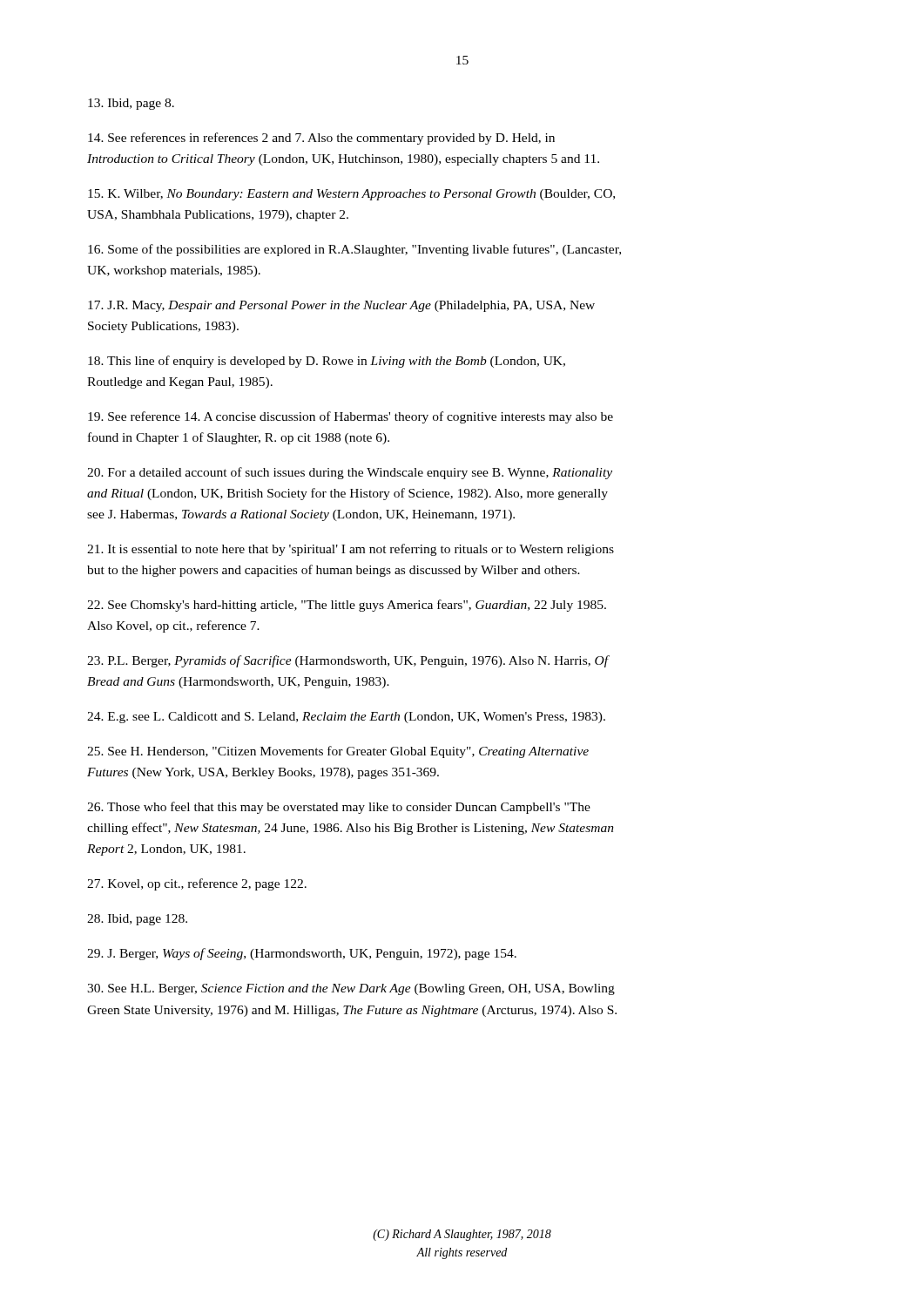Find the list item that says "29. J. Berger, Ways of Seeing, (Harmondsworth, UK,"

(x=302, y=953)
